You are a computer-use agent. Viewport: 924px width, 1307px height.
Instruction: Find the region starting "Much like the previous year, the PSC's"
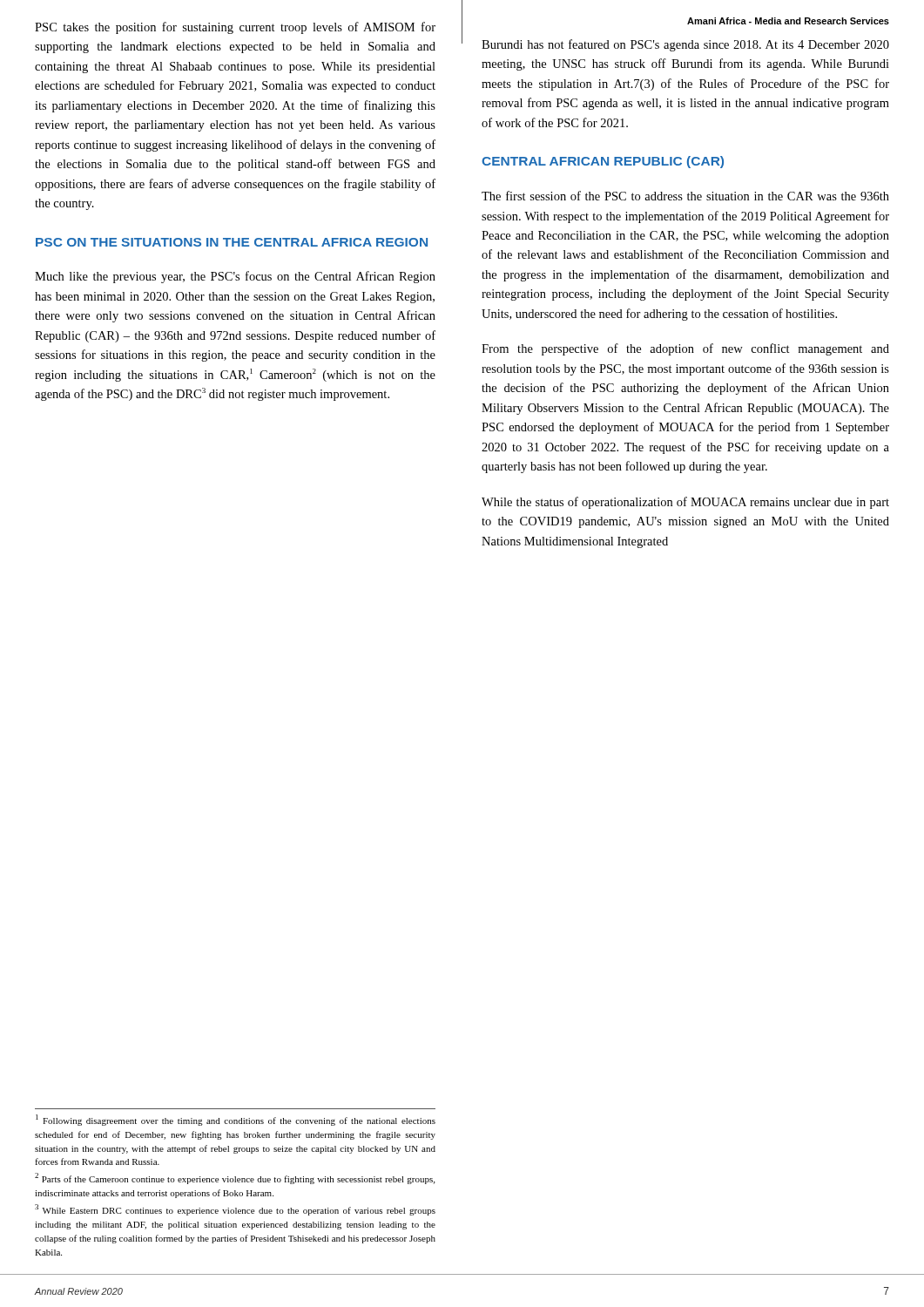click(x=235, y=335)
